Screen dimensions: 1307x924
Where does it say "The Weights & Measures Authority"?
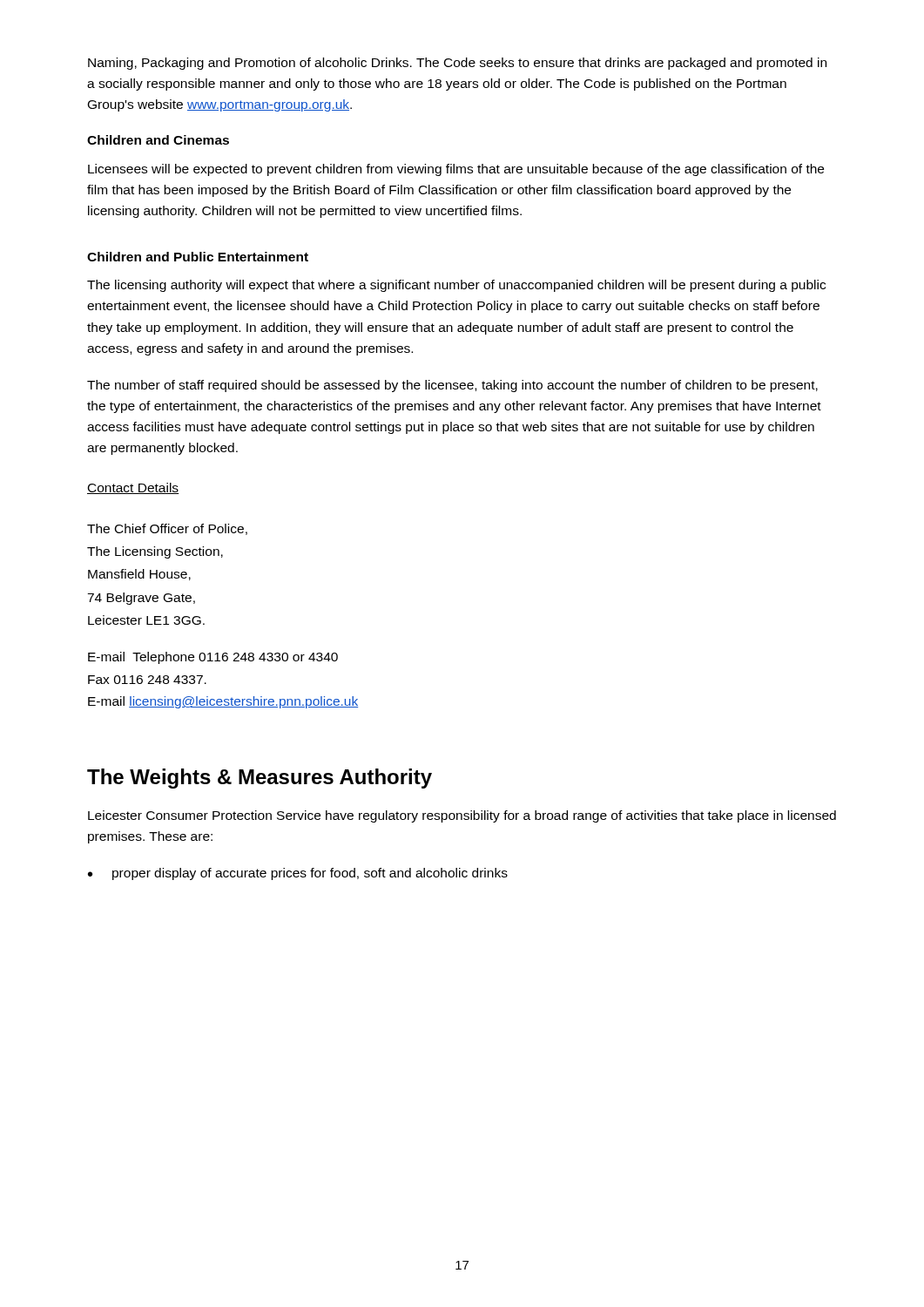coord(260,779)
